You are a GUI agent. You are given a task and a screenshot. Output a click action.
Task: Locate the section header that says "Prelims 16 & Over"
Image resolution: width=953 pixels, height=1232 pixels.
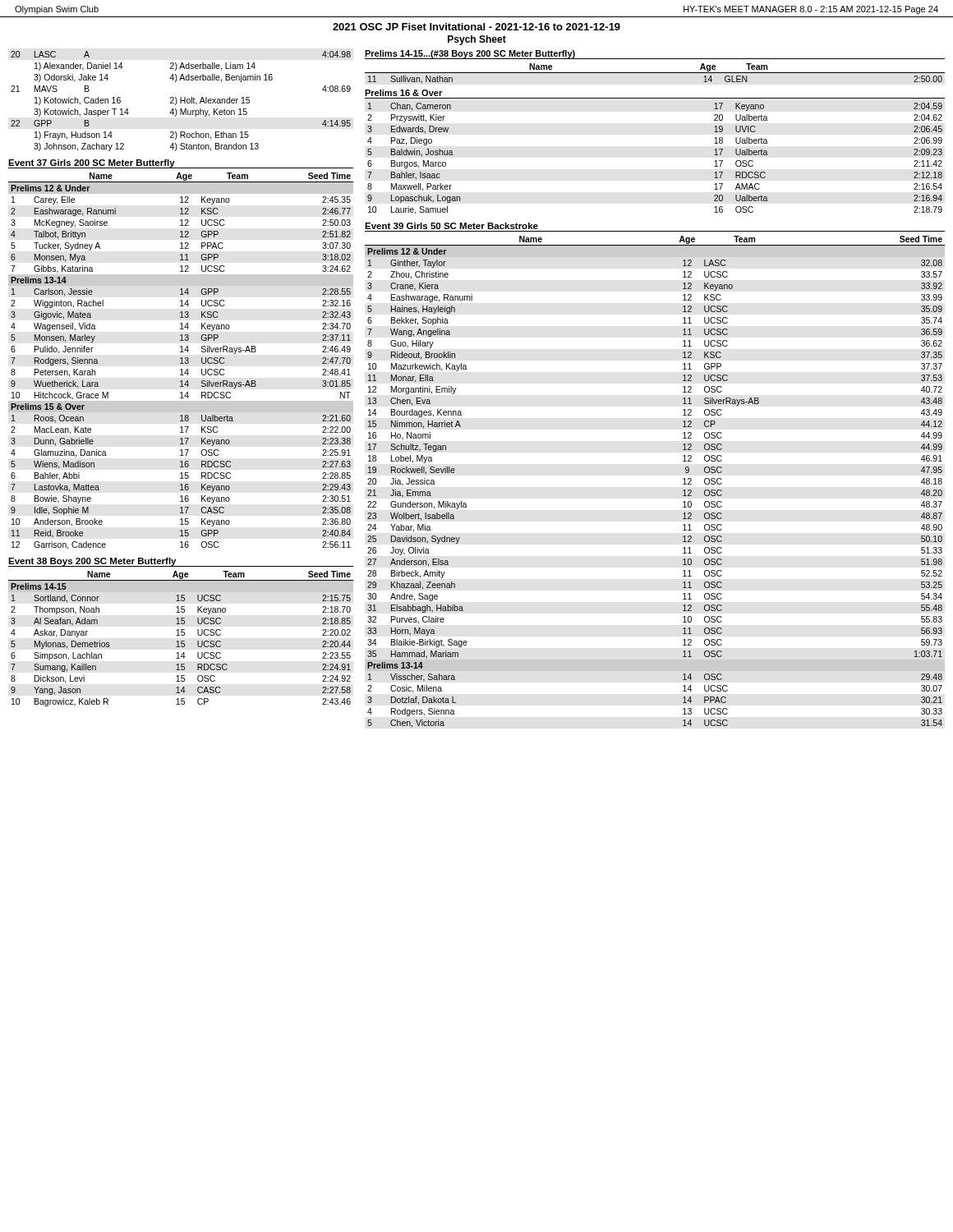tap(403, 93)
